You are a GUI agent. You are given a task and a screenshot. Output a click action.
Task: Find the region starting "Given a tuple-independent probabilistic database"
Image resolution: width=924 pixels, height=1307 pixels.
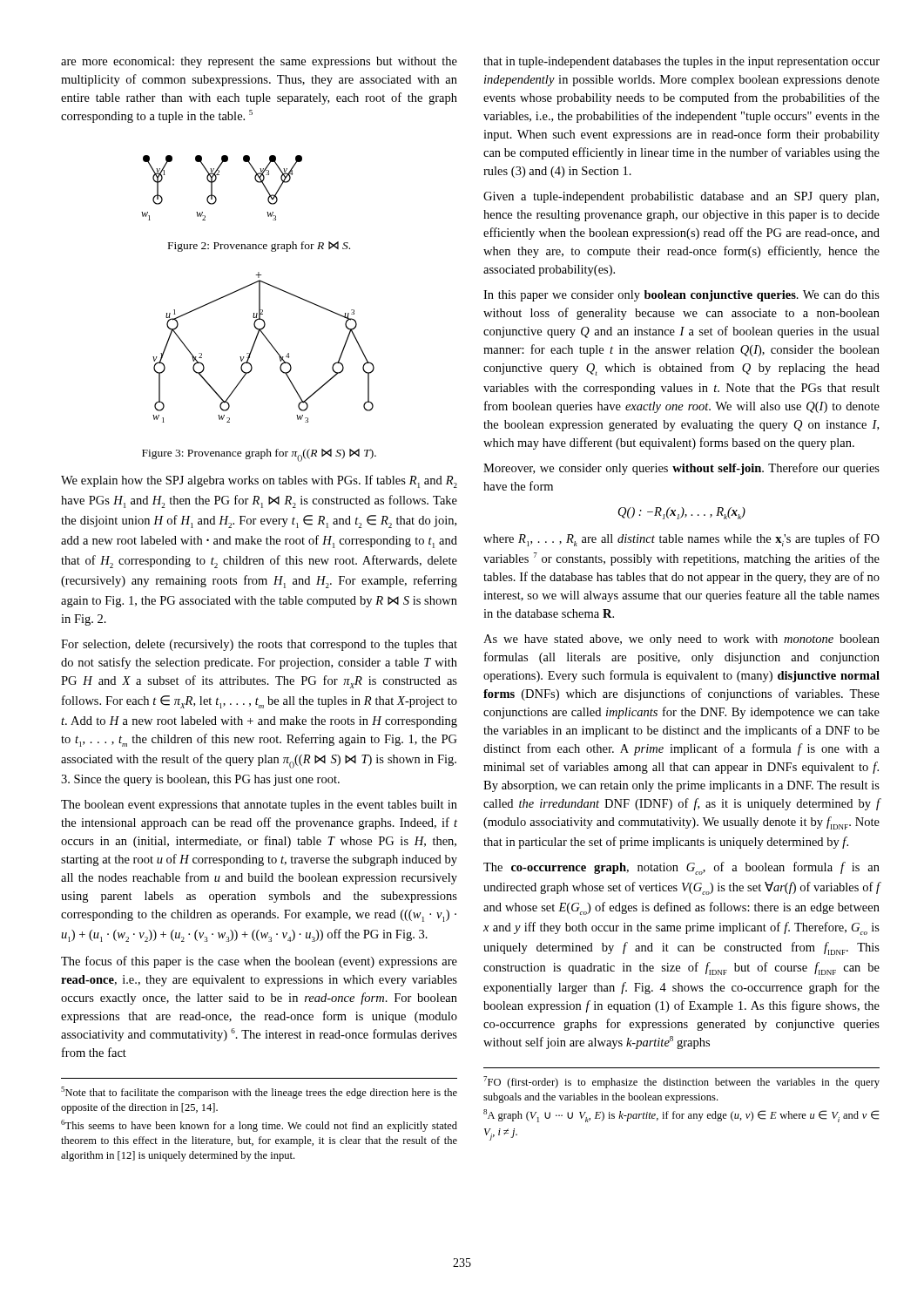(x=681, y=233)
